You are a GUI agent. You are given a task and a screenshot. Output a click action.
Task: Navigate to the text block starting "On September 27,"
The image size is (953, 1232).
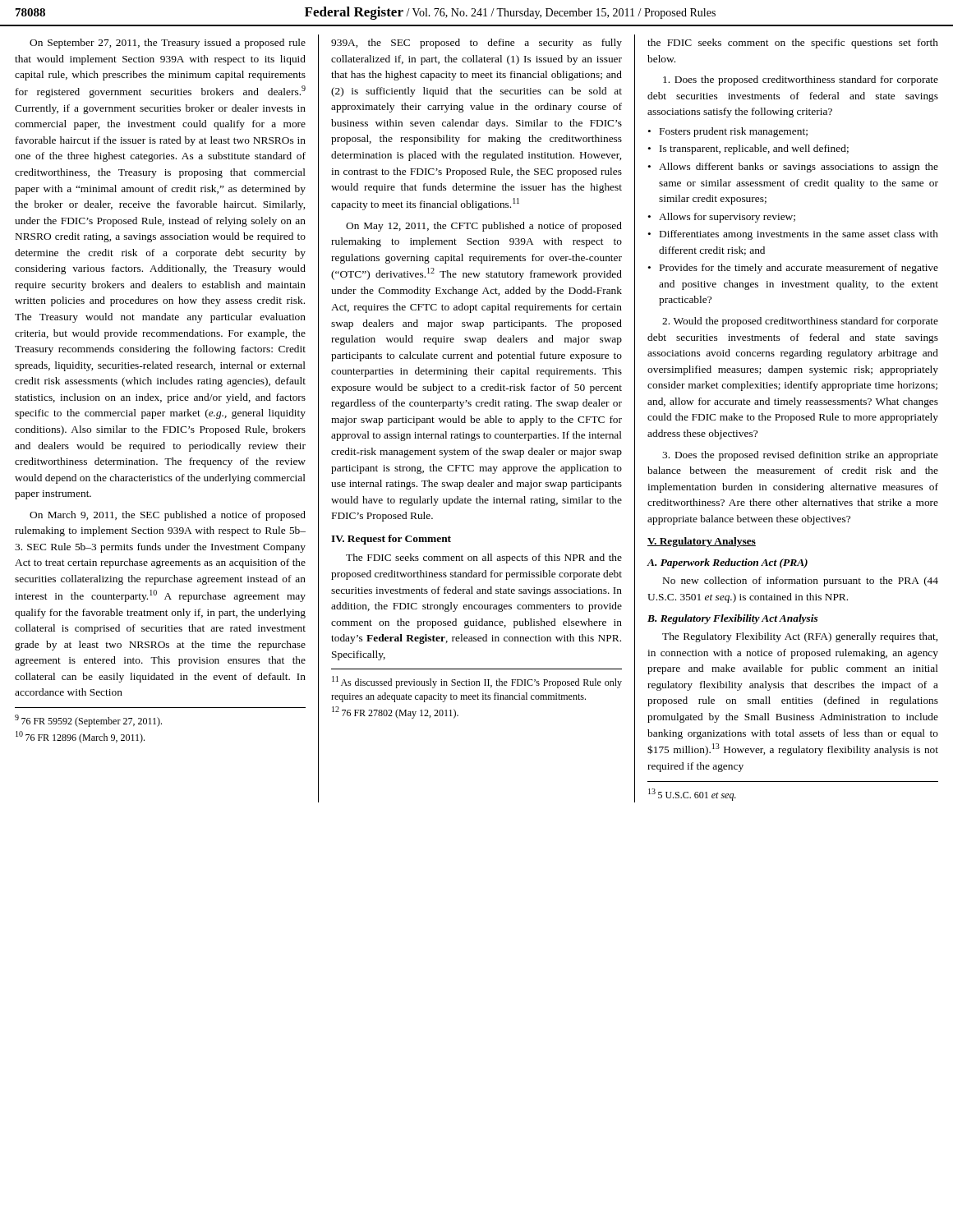(160, 268)
